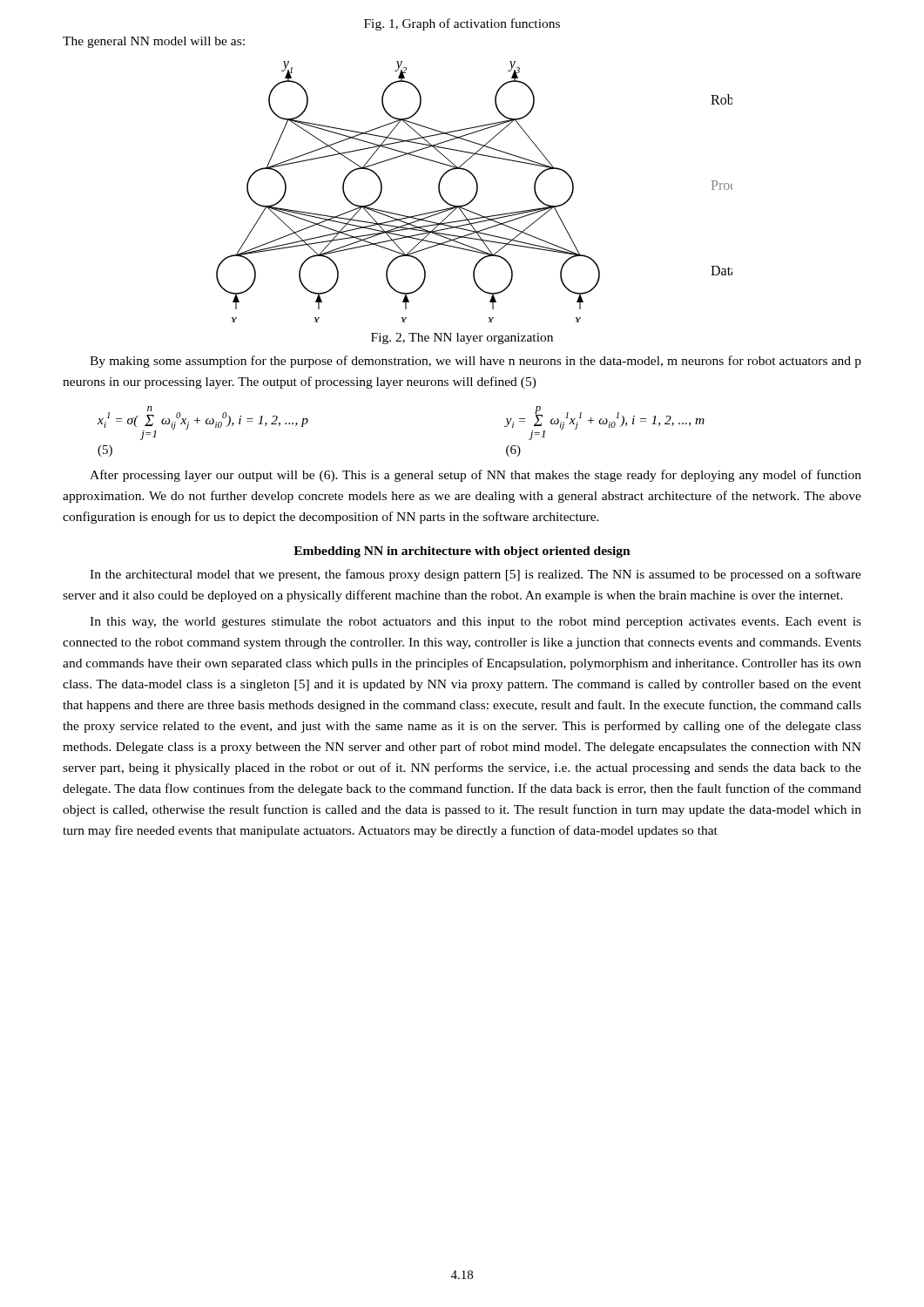Image resolution: width=924 pixels, height=1307 pixels.
Task: Find the illustration
Action: 462,189
